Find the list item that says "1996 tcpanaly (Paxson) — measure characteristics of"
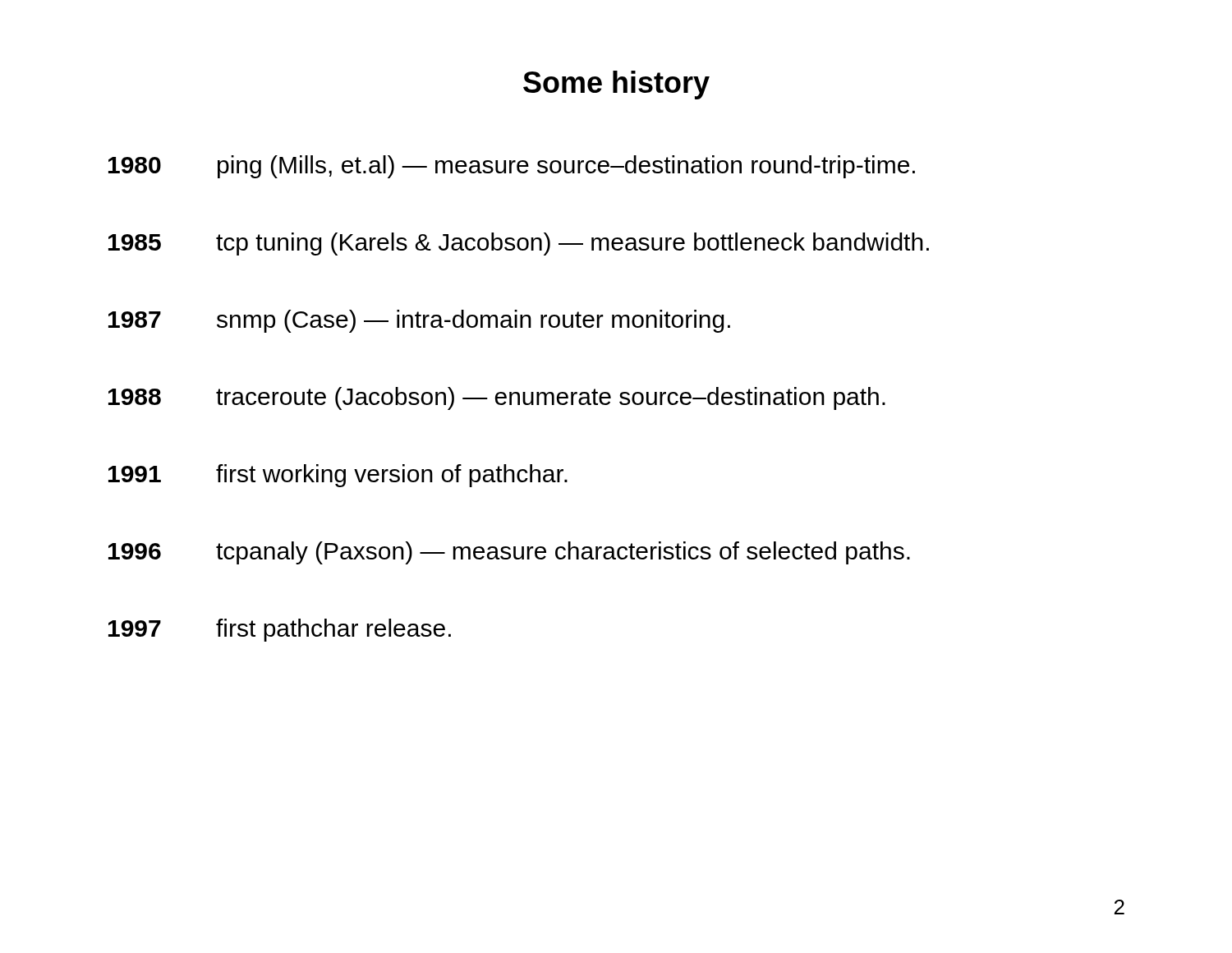Viewport: 1232px width, 953px height. [x=509, y=551]
